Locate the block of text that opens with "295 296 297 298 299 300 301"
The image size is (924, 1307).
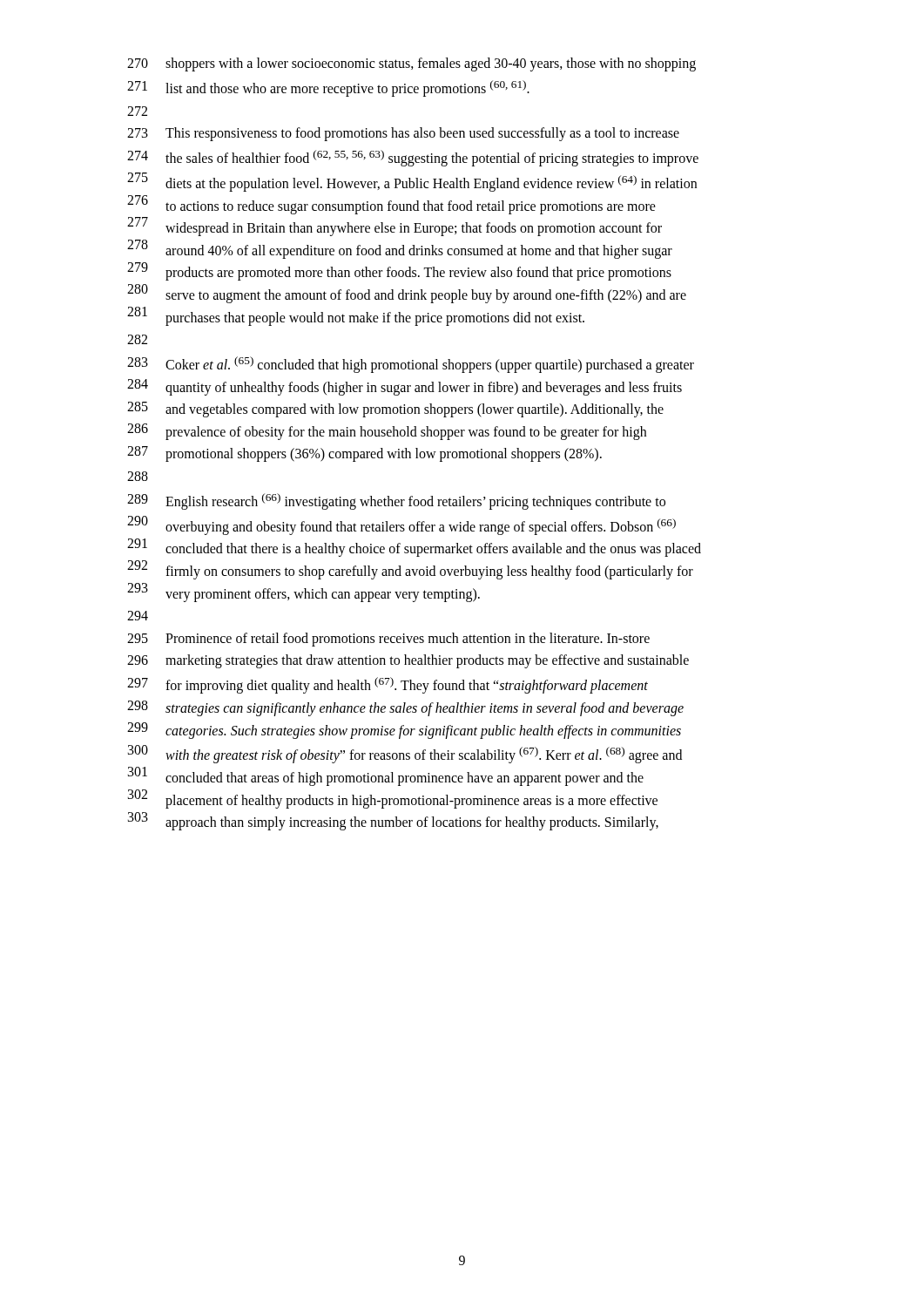point(479,730)
